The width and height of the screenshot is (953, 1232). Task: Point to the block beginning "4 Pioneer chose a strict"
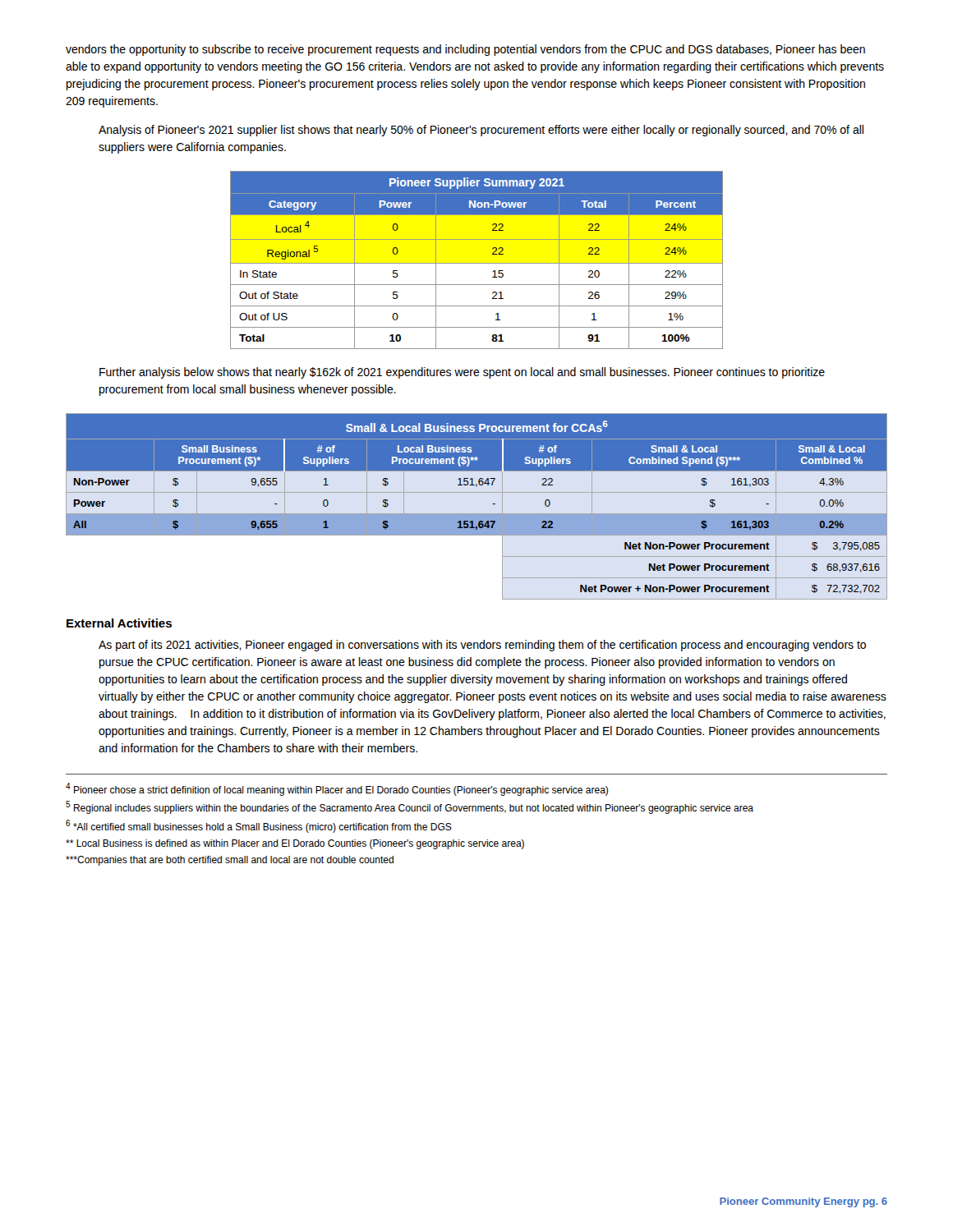(337, 789)
